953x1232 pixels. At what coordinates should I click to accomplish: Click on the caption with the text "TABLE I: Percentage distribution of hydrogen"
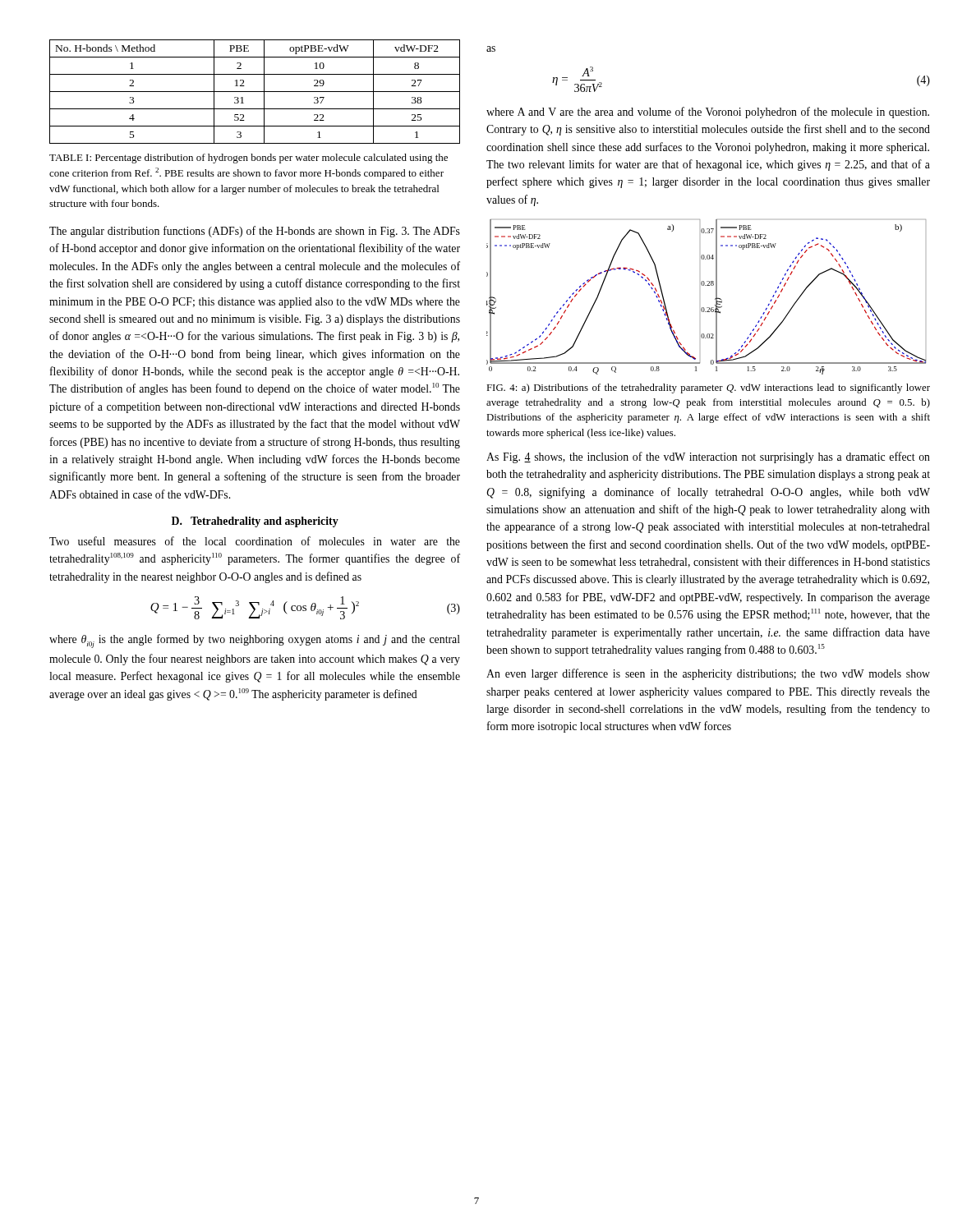tap(249, 180)
